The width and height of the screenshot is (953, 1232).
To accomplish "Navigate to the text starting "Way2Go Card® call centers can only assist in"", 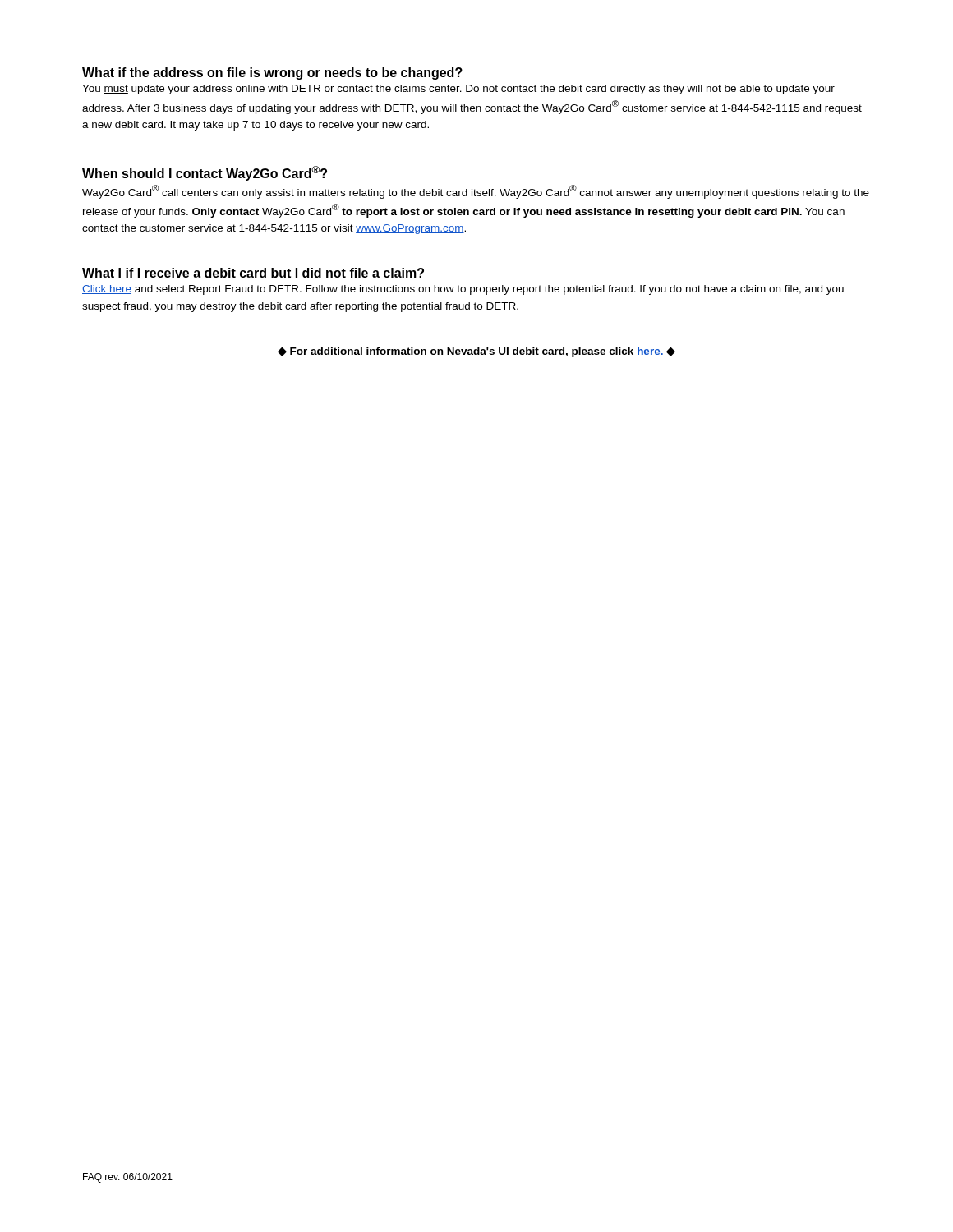I will pyautogui.click(x=476, y=209).
